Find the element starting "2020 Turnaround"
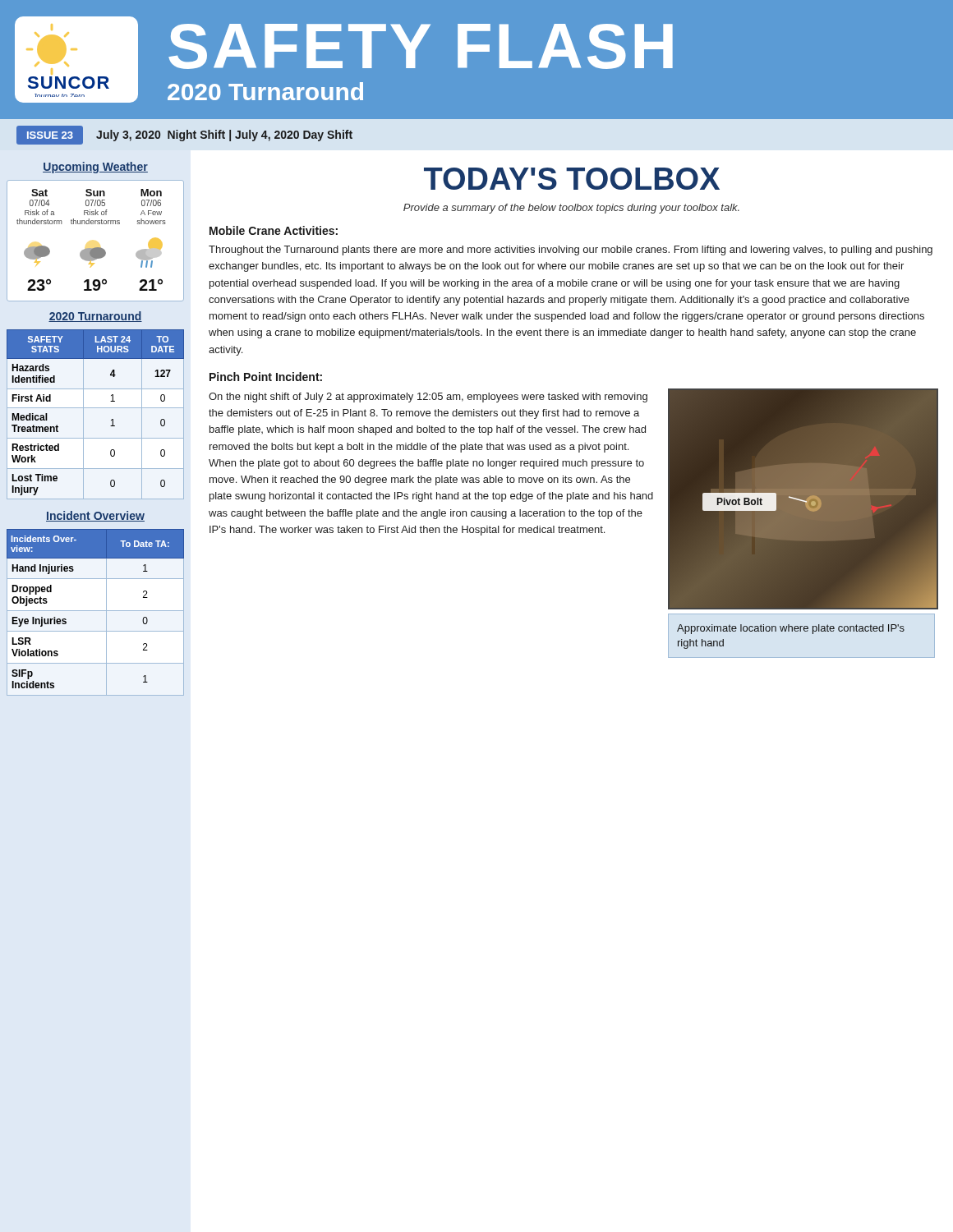This screenshot has height=1232, width=953. 95,316
